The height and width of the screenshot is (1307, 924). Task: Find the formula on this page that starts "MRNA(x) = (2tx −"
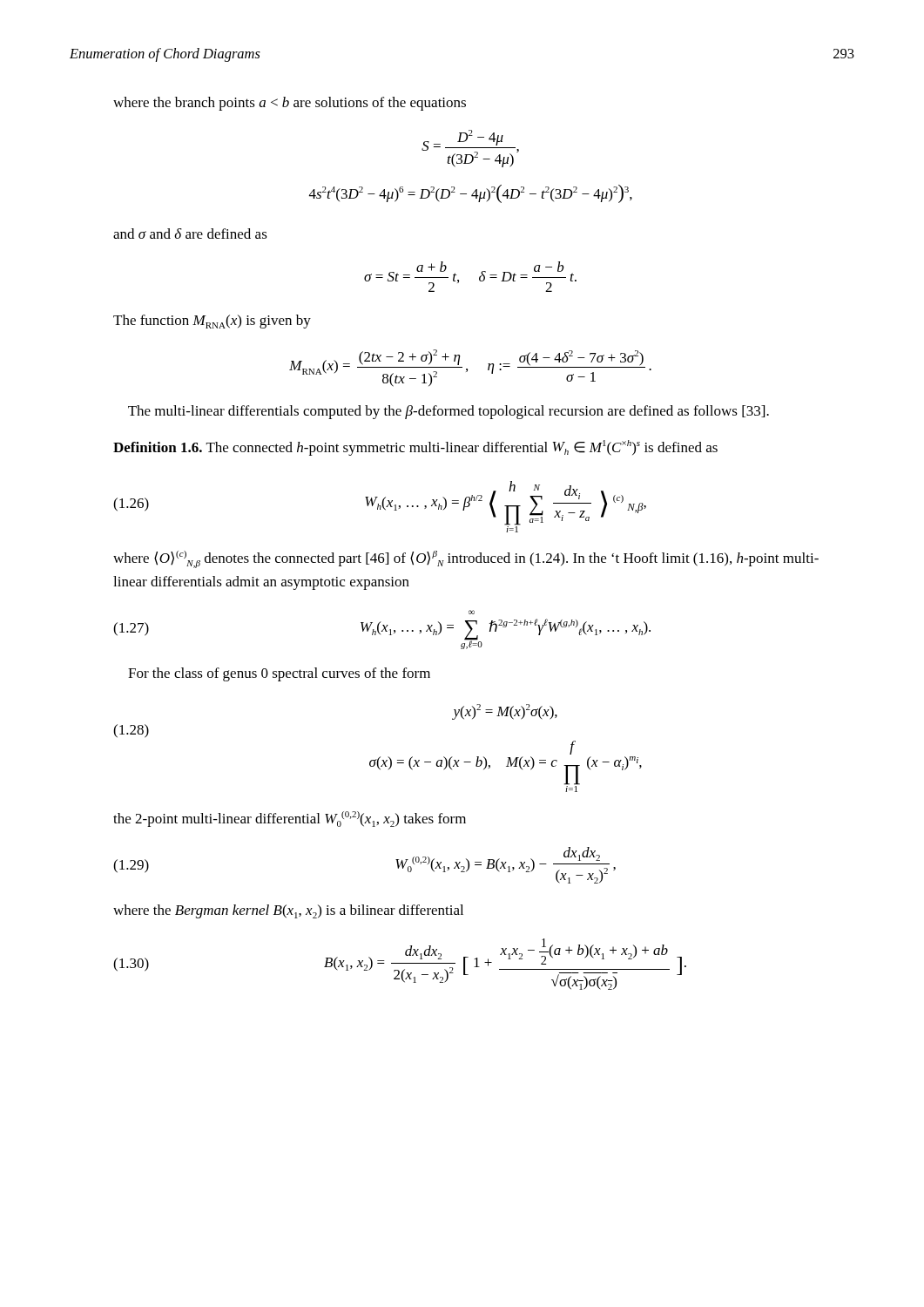pyautogui.click(x=471, y=367)
